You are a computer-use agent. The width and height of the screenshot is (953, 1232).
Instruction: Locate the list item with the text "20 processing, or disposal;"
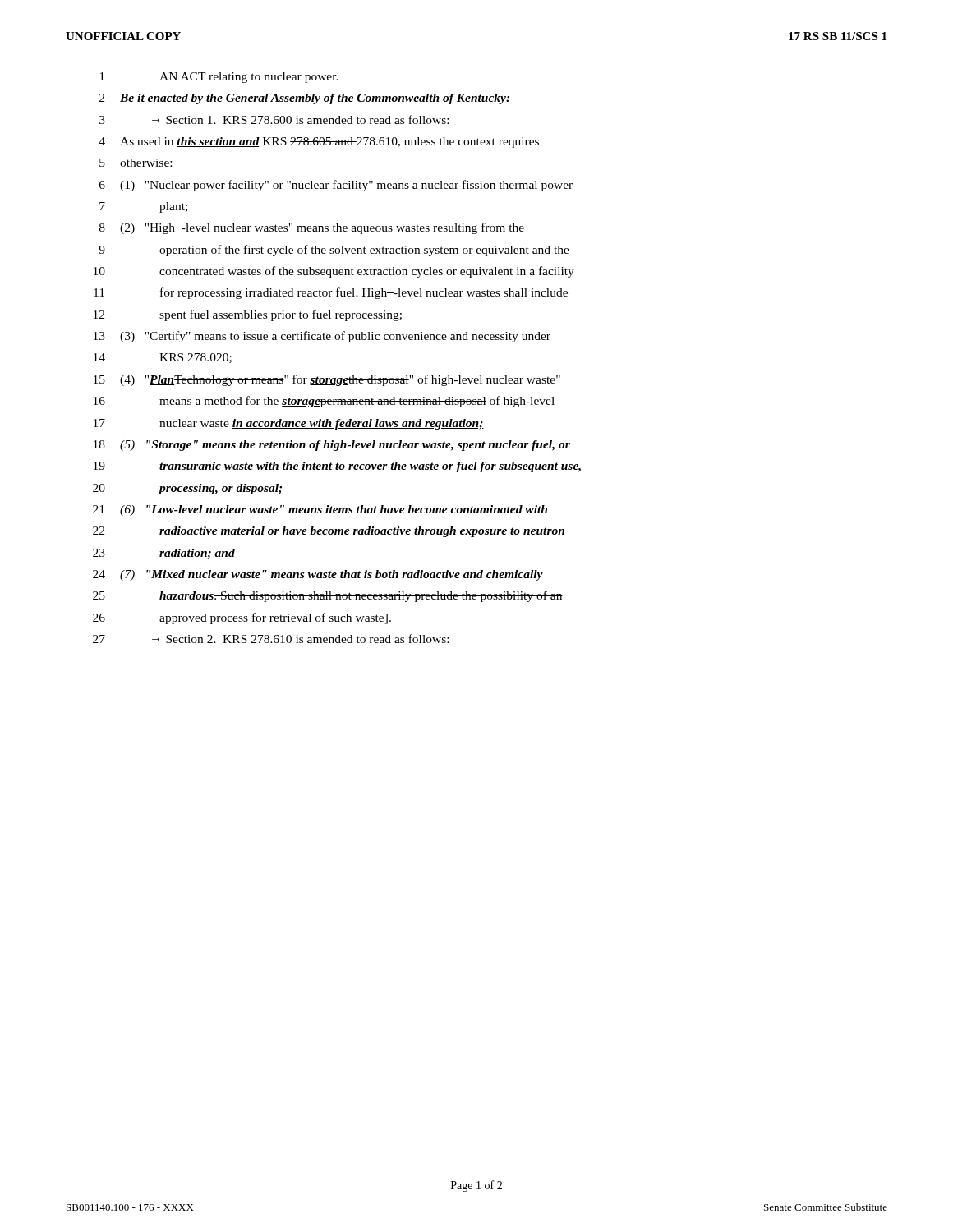click(x=187, y=489)
